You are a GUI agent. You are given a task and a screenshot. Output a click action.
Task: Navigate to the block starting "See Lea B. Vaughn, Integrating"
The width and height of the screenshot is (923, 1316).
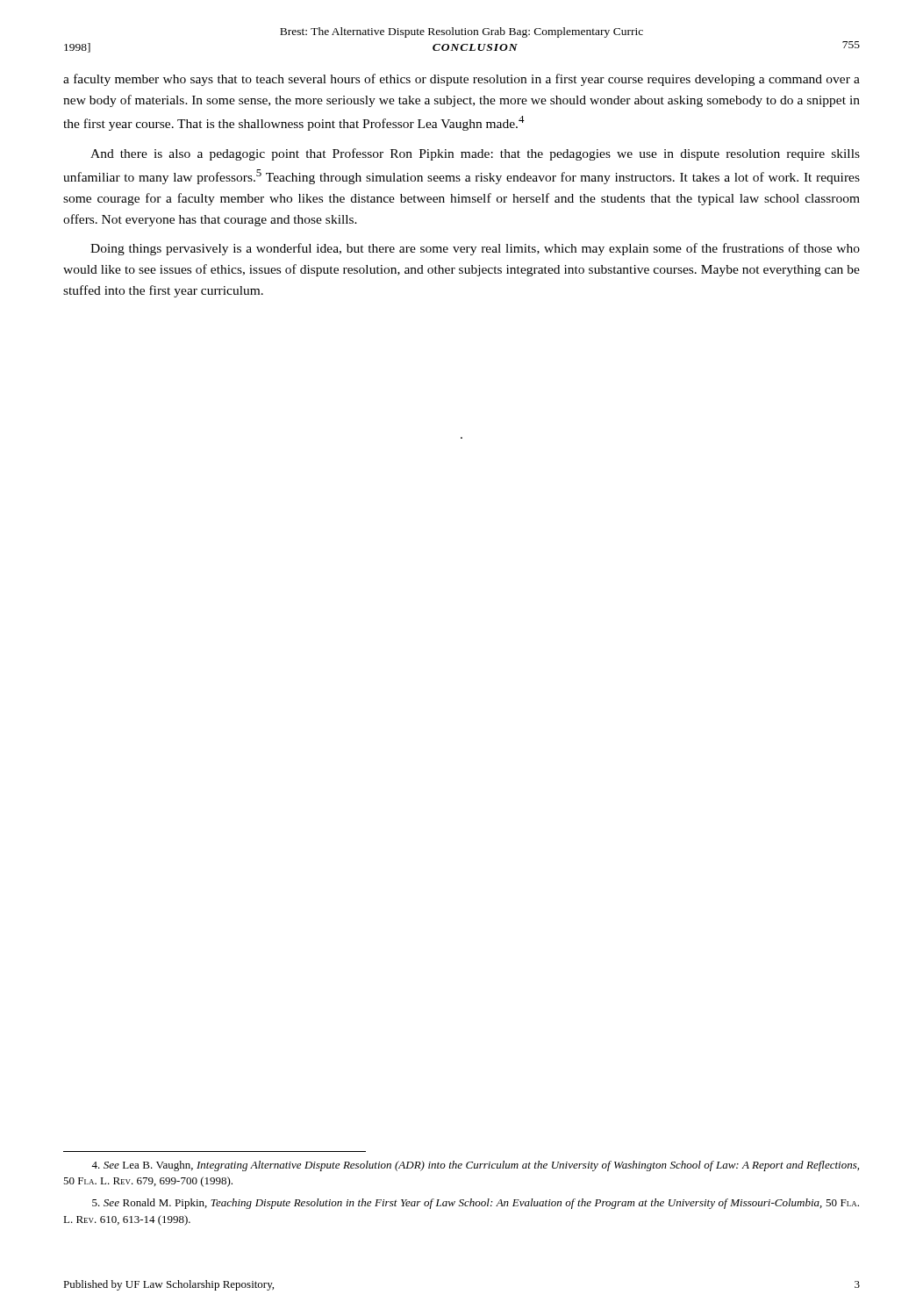click(x=462, y=1173)
